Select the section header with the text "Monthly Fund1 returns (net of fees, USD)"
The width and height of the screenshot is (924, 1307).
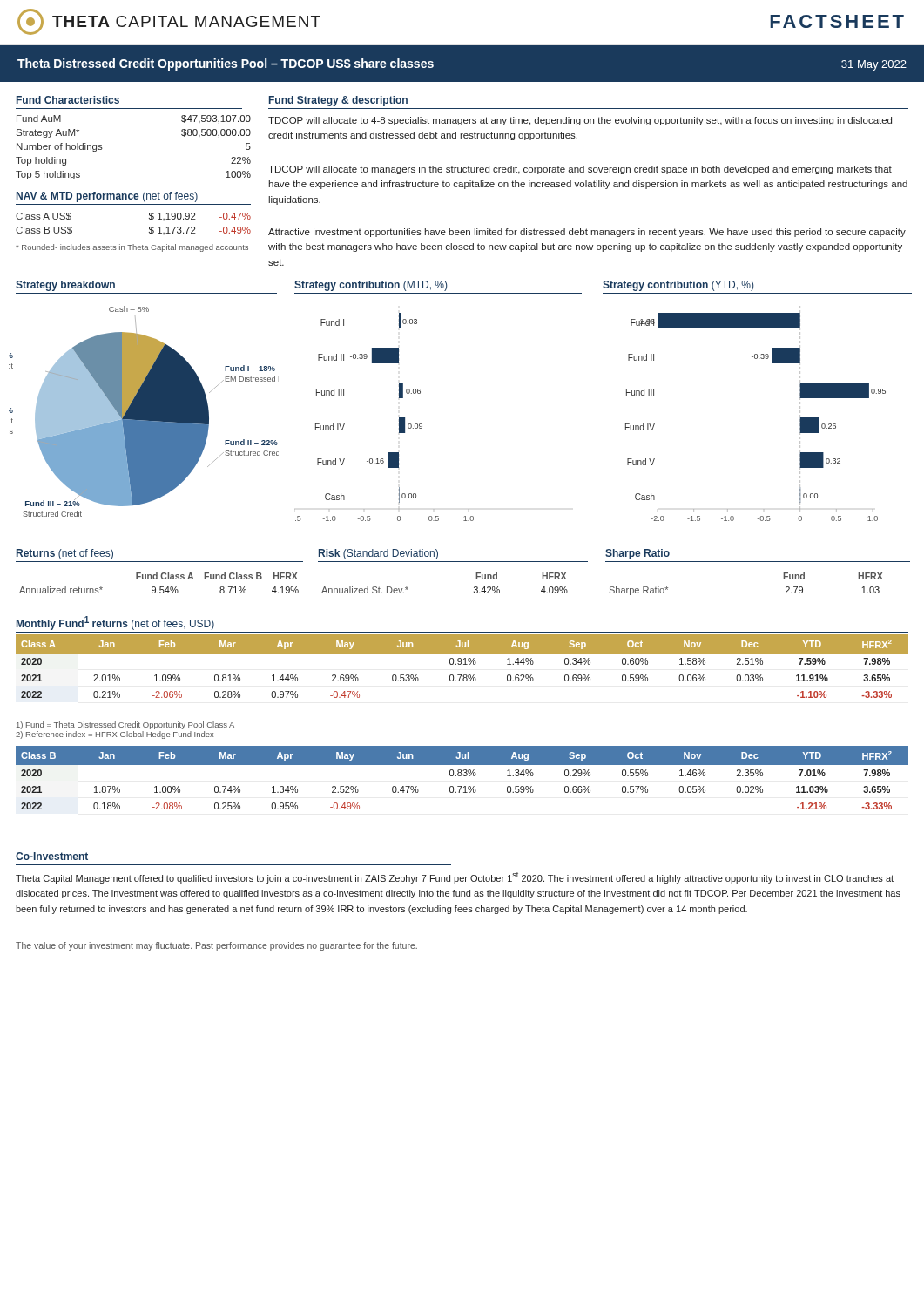click(462, 624)
